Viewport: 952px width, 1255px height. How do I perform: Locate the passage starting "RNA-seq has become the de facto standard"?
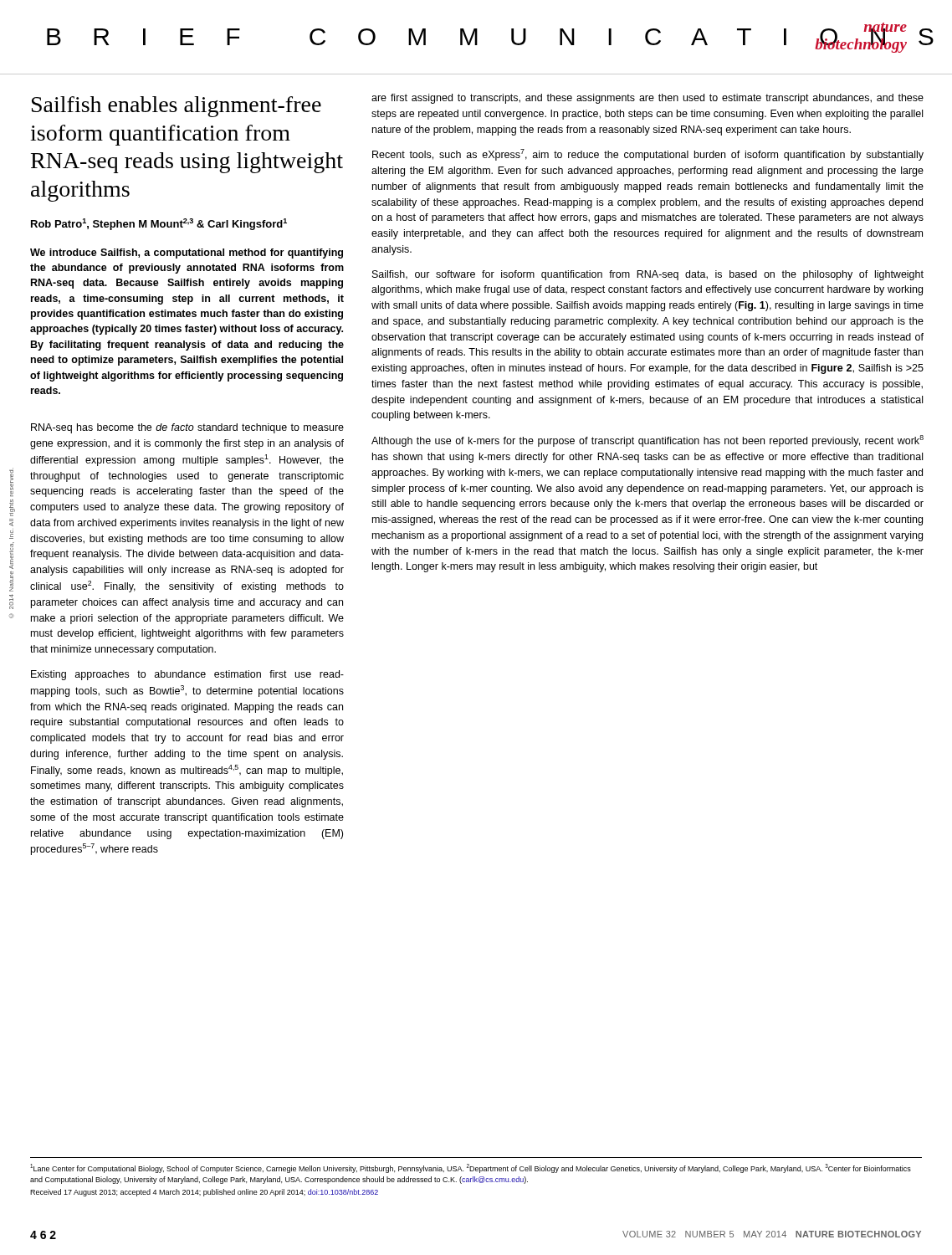point(187,539)
